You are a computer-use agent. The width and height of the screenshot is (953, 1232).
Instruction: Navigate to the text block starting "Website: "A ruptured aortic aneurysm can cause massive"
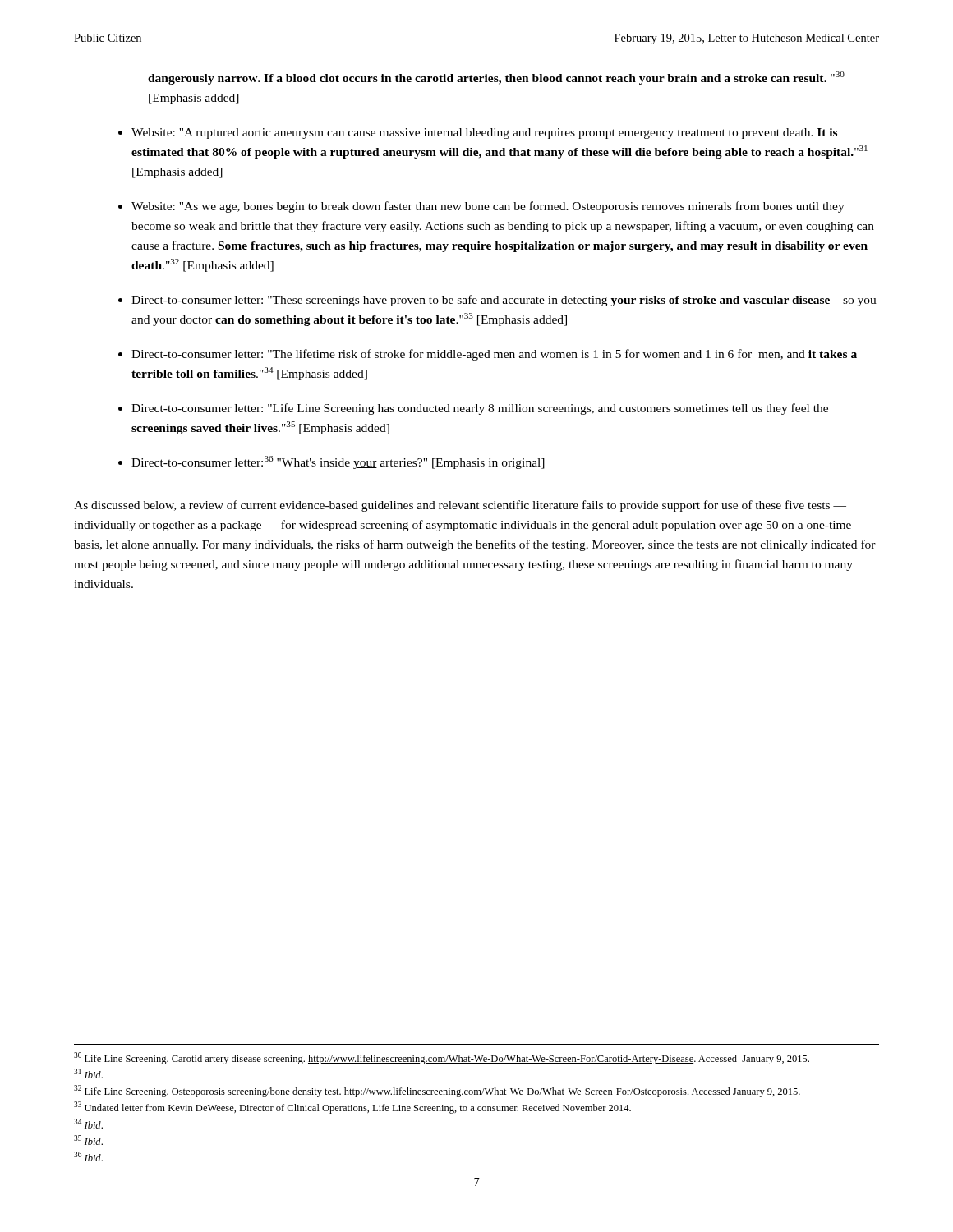(x=500, y=152)
